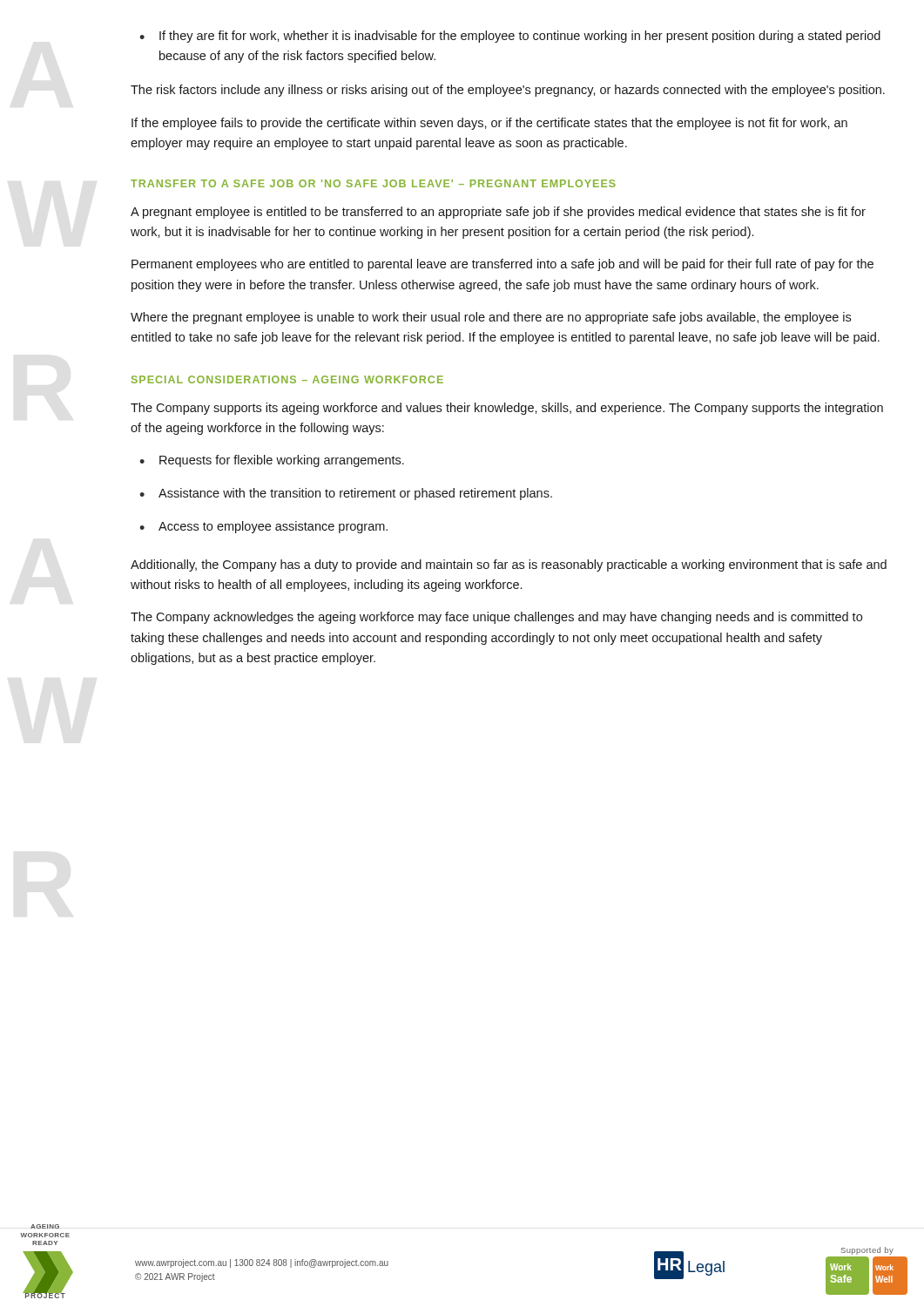This screenshot has width=924, height=1307.
Task: Click on the list item that reads "• Access to employee assistance program."
Action: pos(264,529)
